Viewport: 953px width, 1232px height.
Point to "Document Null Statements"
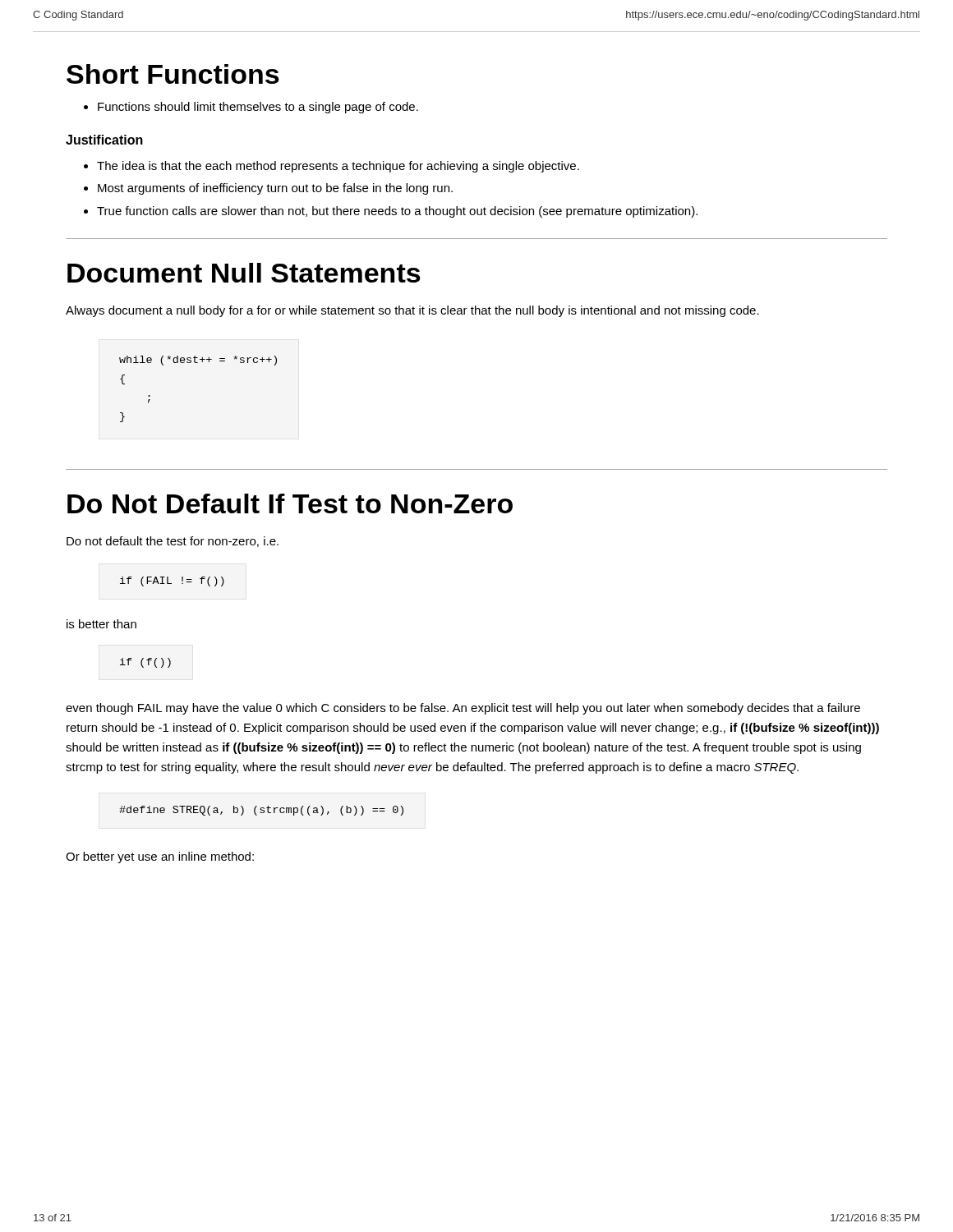tap(244, 273)
